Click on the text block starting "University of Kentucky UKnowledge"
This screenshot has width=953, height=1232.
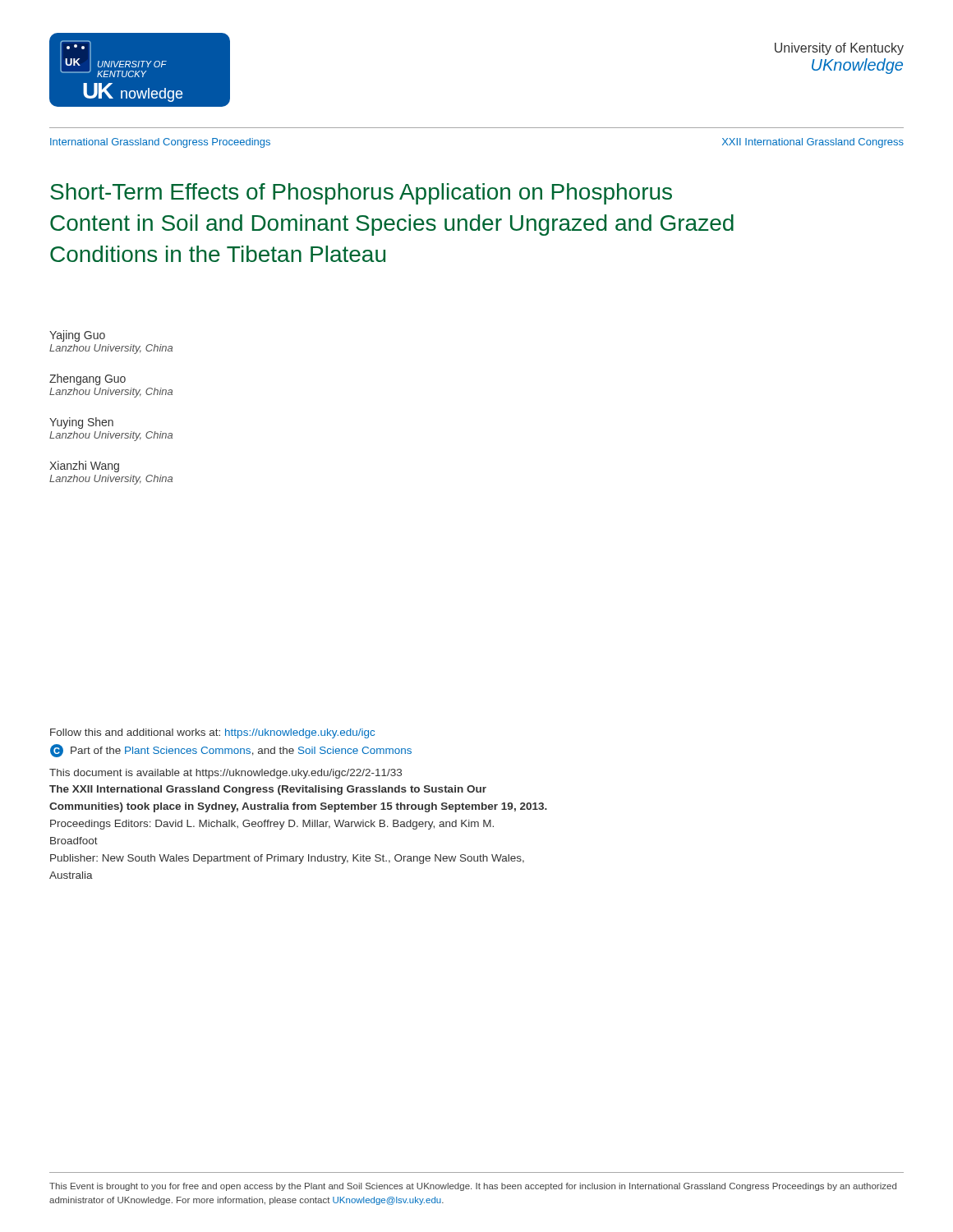tap(839, 58)
